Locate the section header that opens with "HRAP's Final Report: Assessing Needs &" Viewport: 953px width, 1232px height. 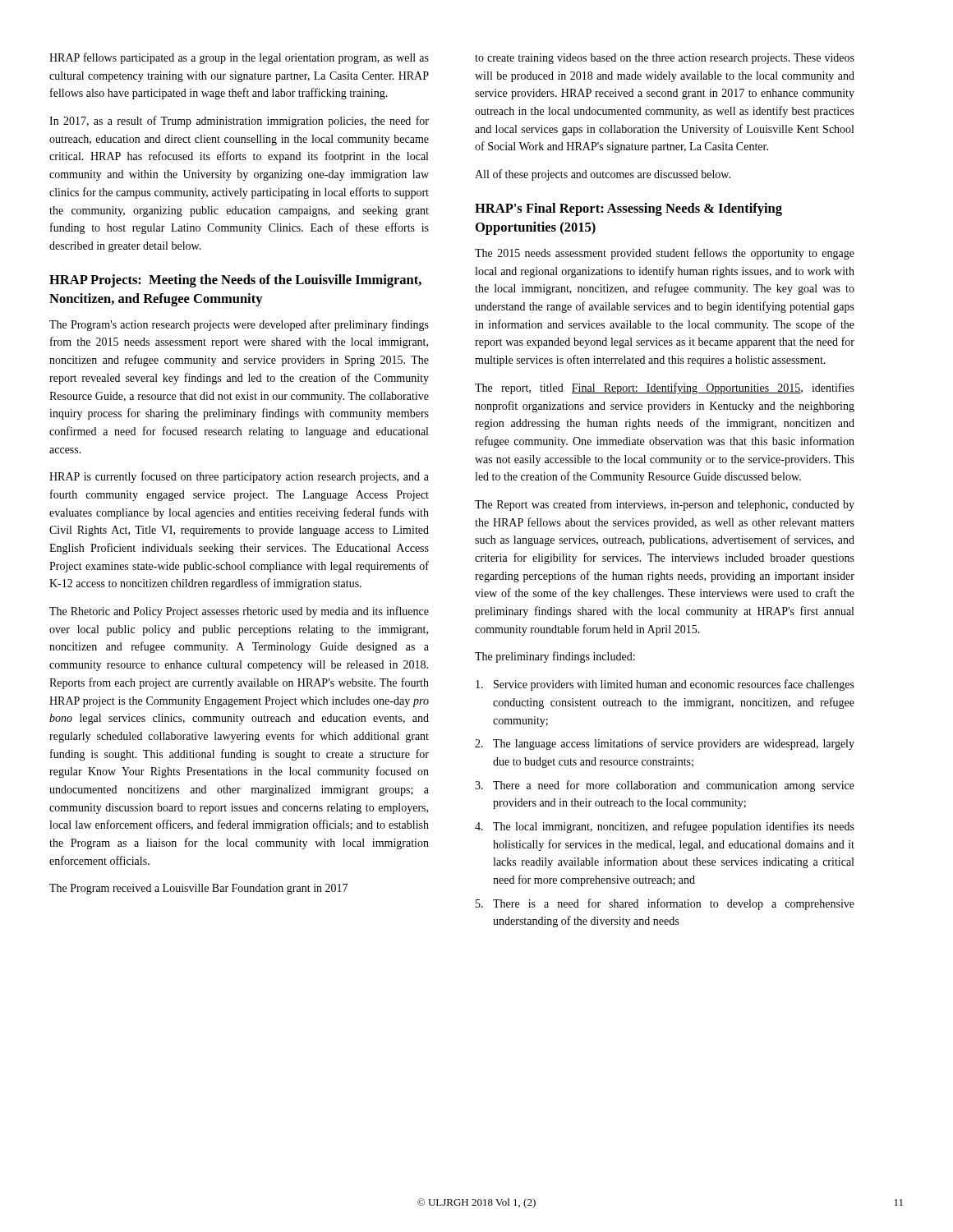pos(629,218)
